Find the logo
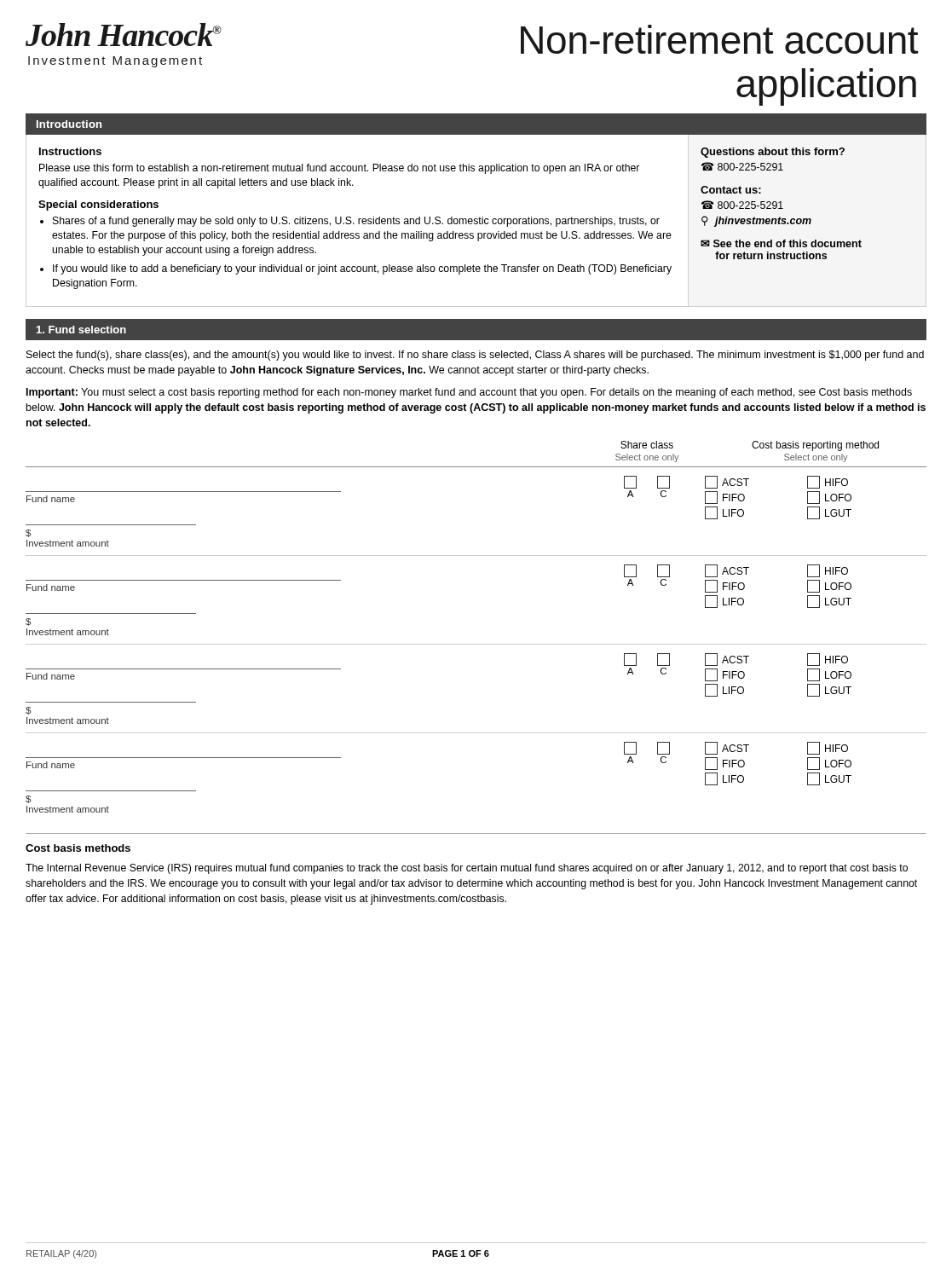The image size is (952, 1279). coord(123,43)
